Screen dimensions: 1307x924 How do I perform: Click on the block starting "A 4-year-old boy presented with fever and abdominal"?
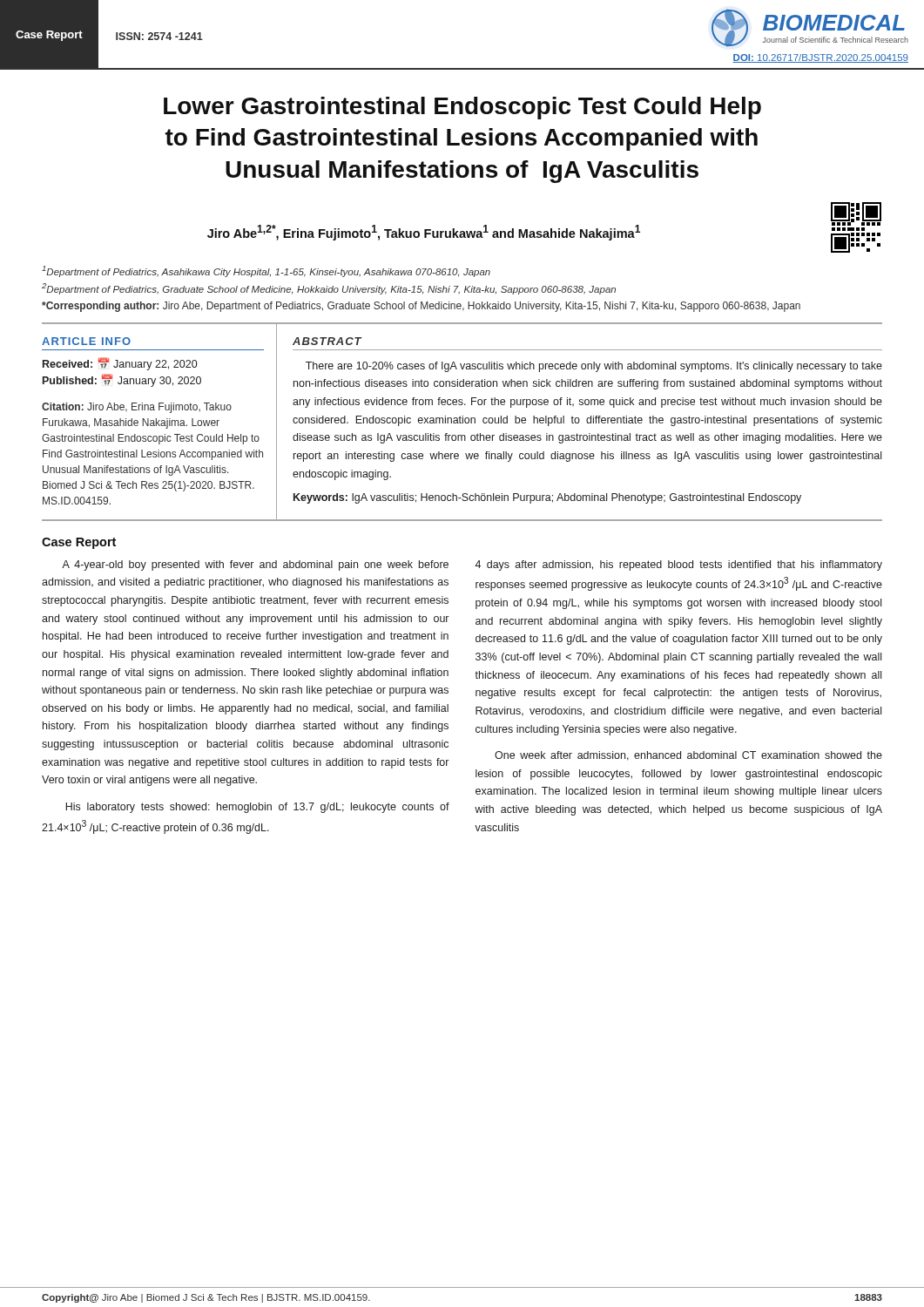[245, 672]
